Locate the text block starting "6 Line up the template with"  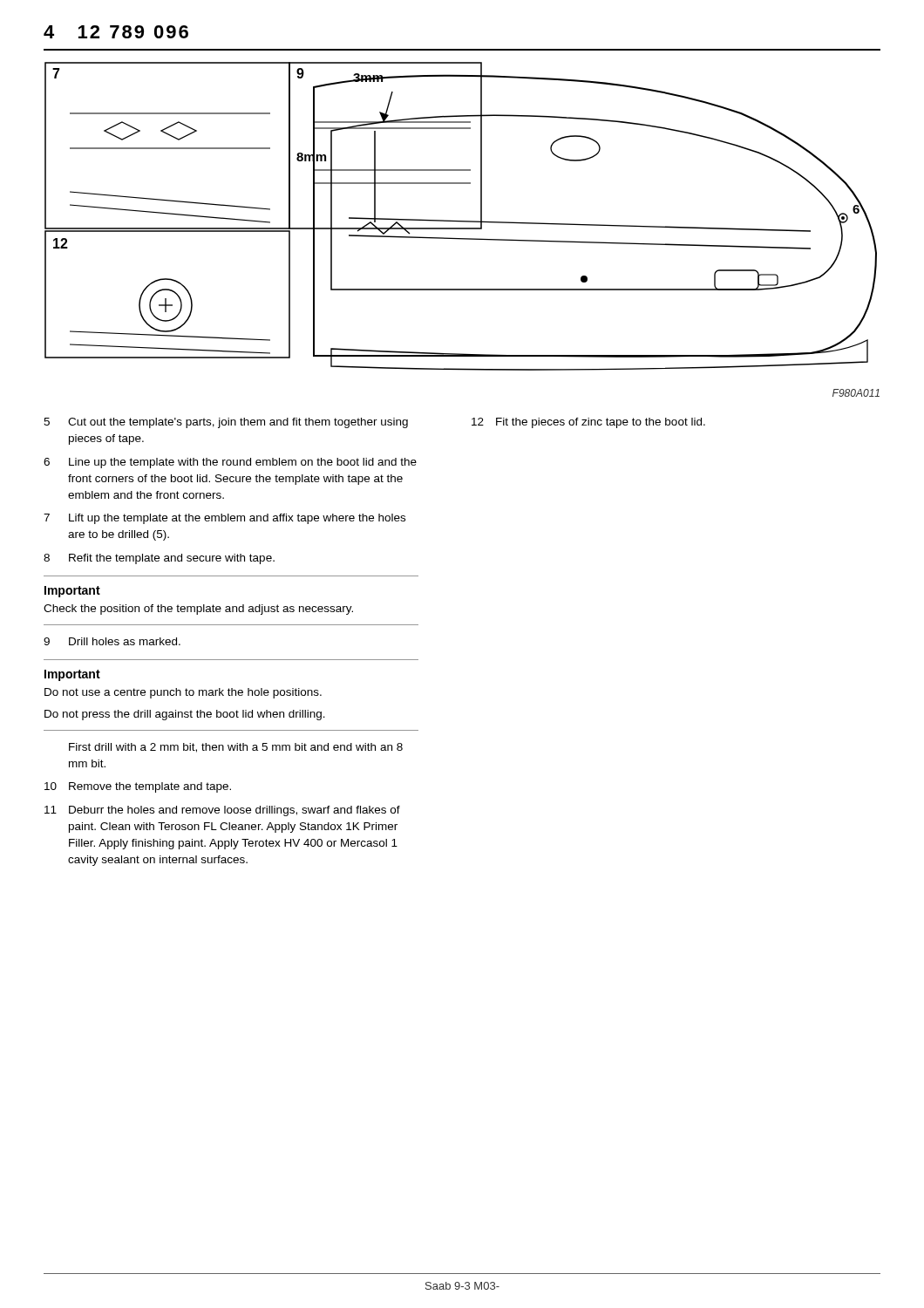pos(231,479)
